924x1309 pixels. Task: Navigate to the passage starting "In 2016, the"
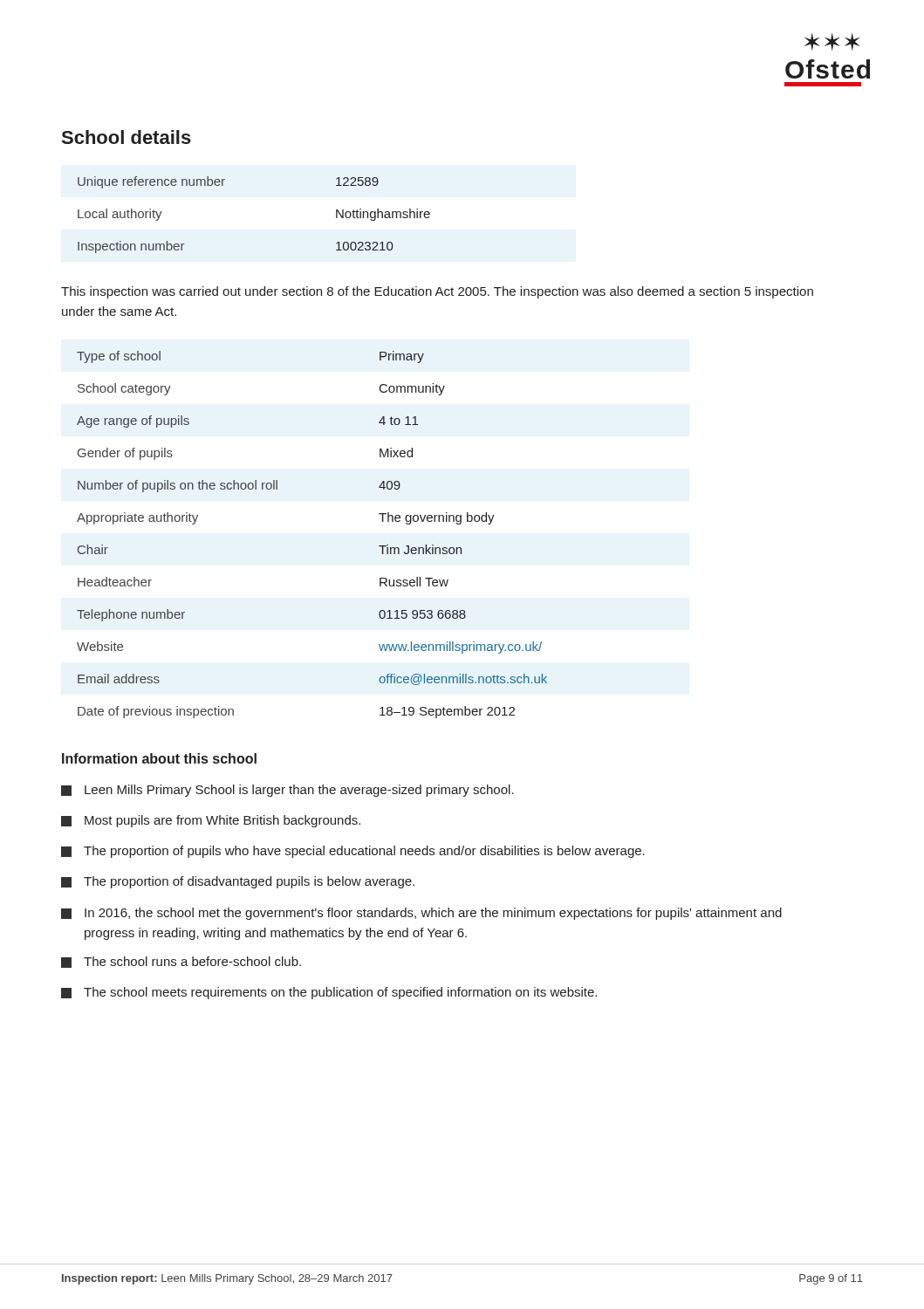(441, 922)
